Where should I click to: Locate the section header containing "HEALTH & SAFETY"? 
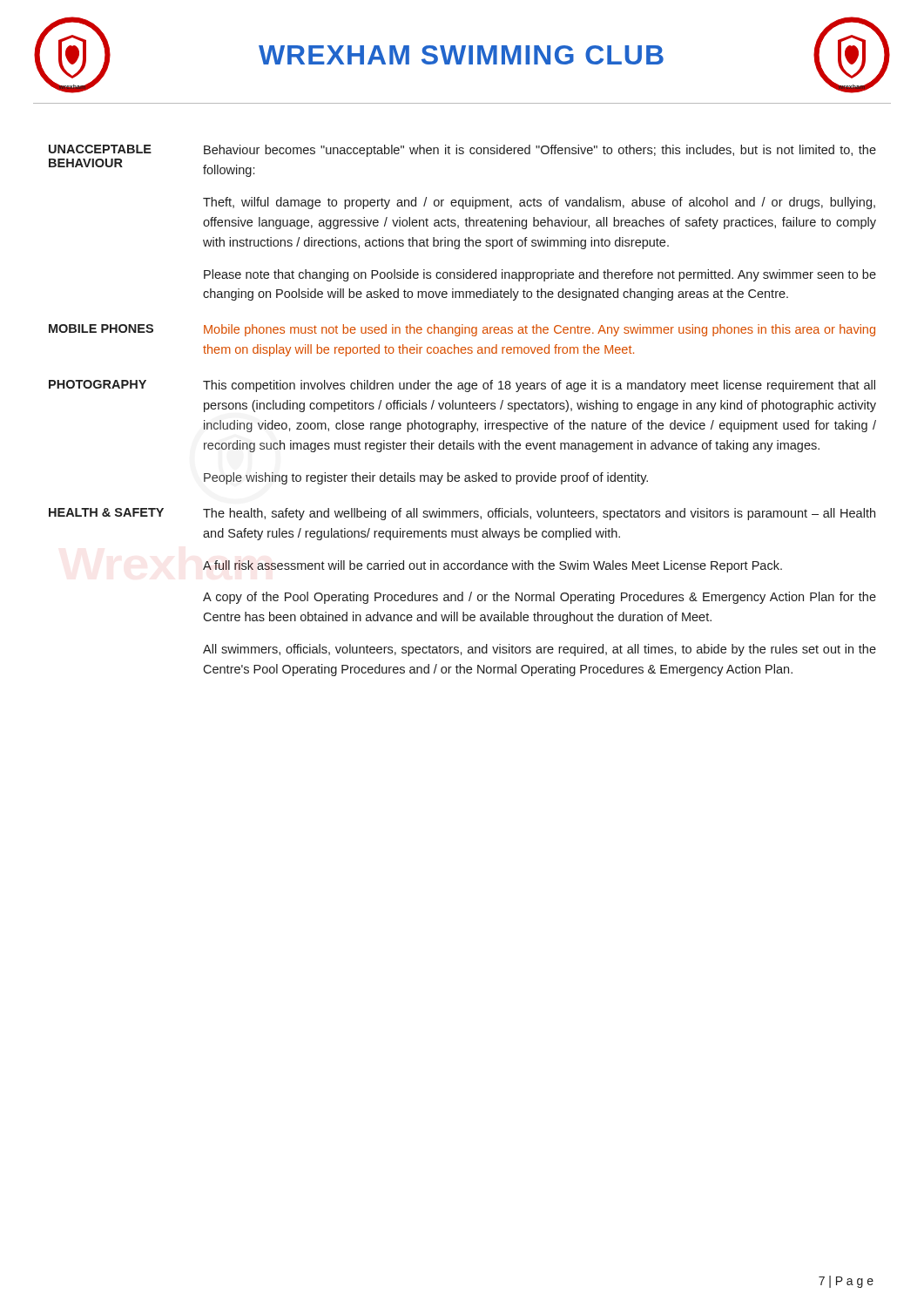pyautogui.click(x=106, y=512)
